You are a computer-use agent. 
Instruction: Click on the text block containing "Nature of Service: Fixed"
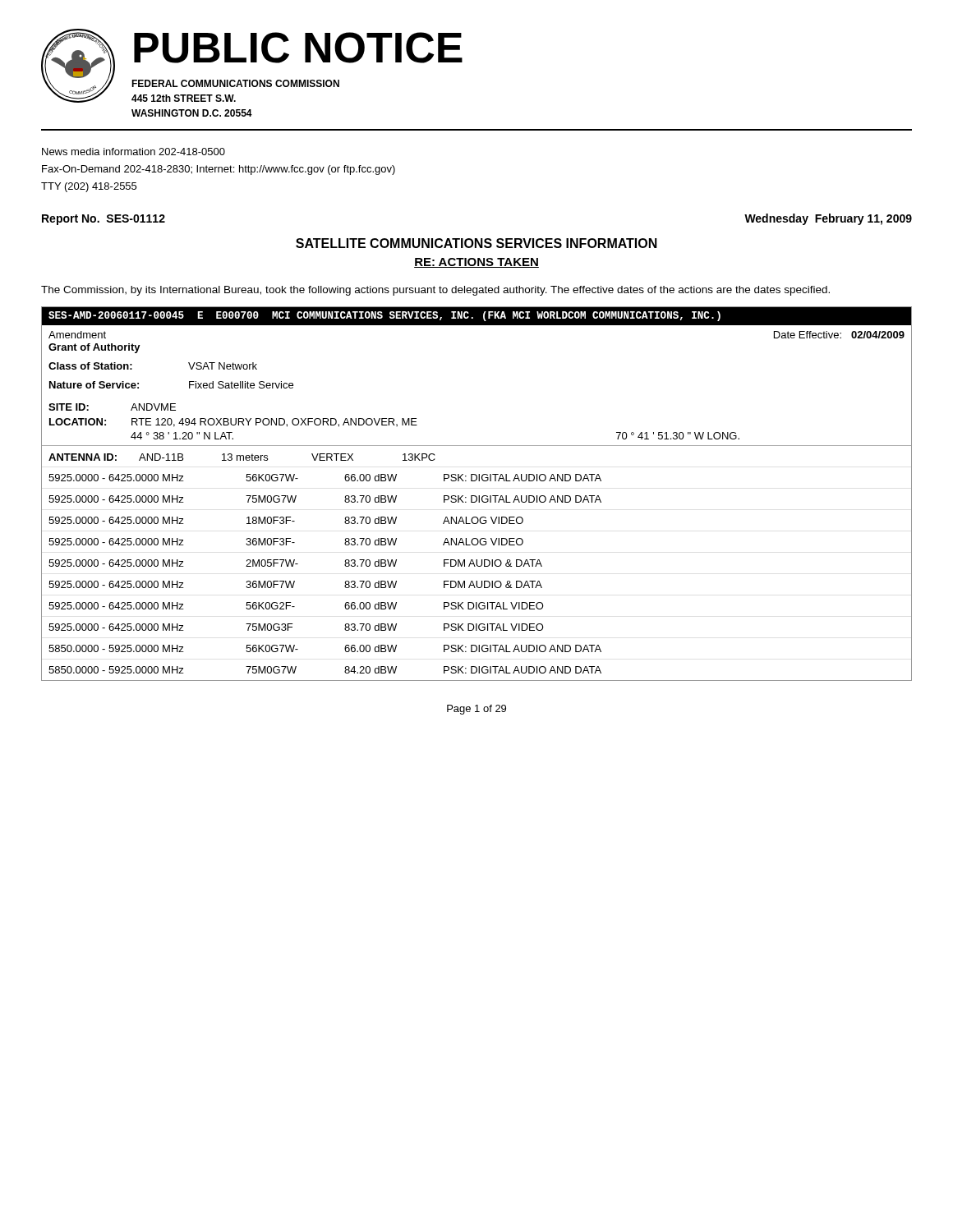(93, 385)
